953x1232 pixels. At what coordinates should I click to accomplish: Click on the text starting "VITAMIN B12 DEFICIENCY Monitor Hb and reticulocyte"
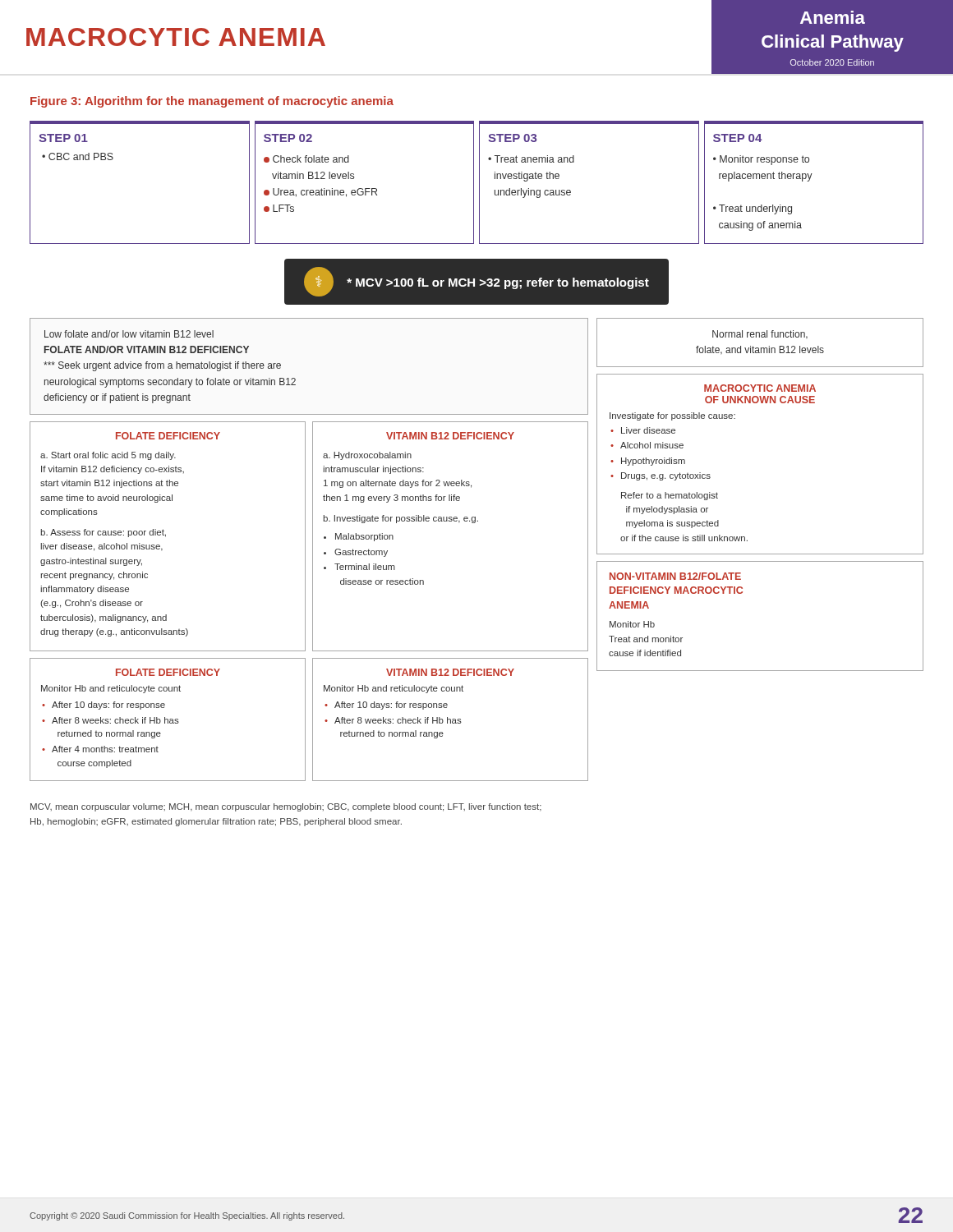(450, 704)
